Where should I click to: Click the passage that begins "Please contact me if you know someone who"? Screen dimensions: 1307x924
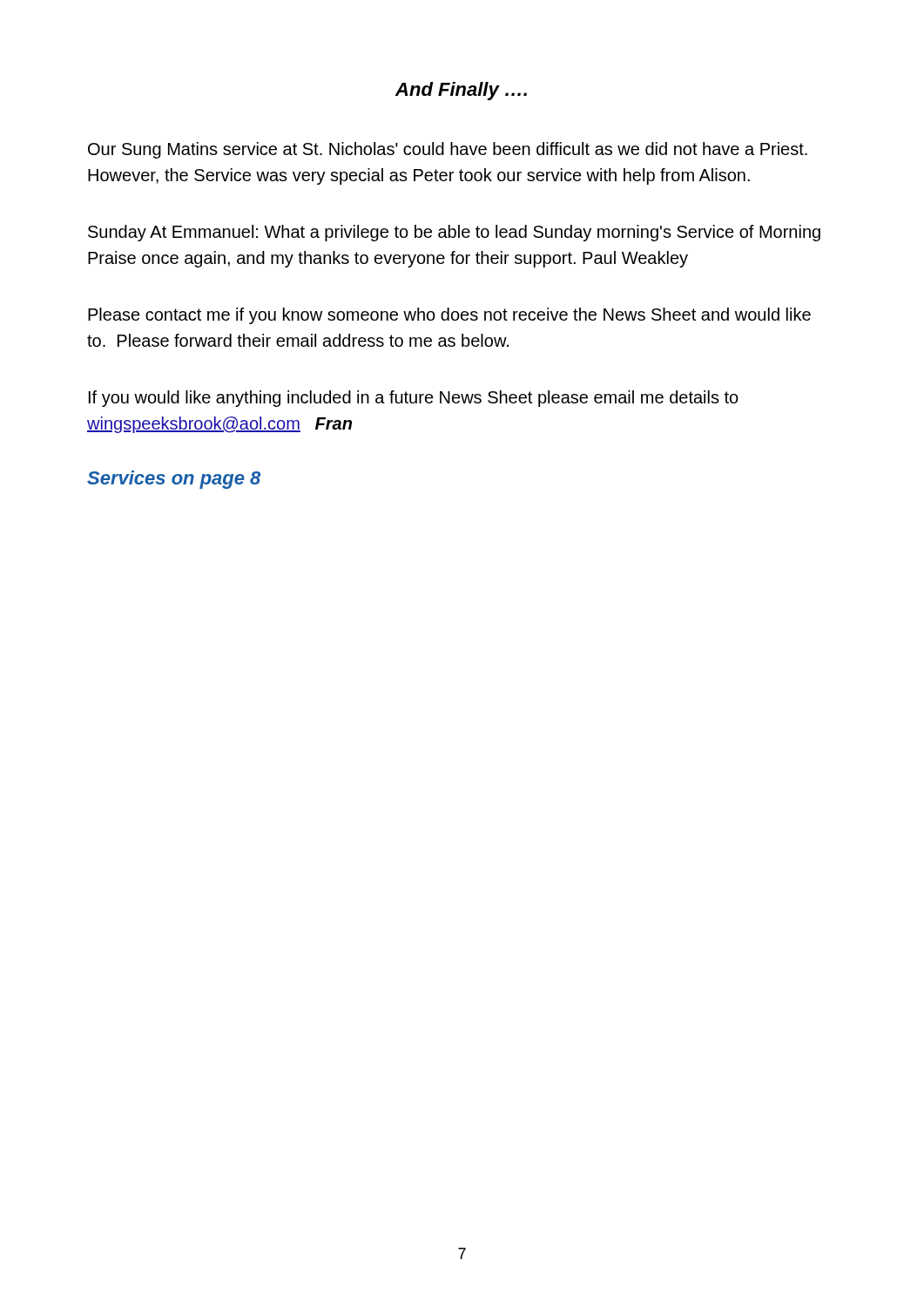[x=449, y=328]
